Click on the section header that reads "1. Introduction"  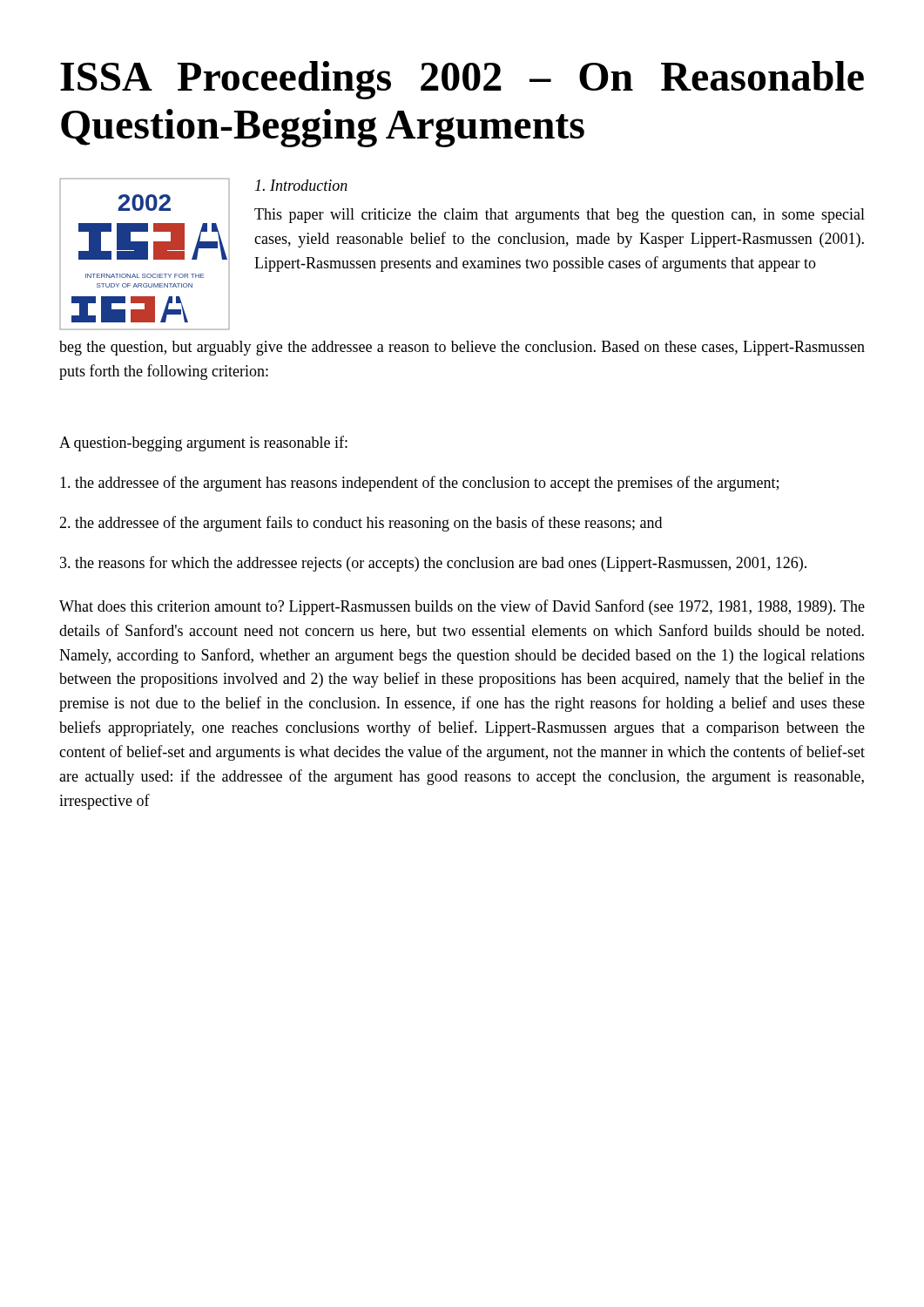coord(301,186)
